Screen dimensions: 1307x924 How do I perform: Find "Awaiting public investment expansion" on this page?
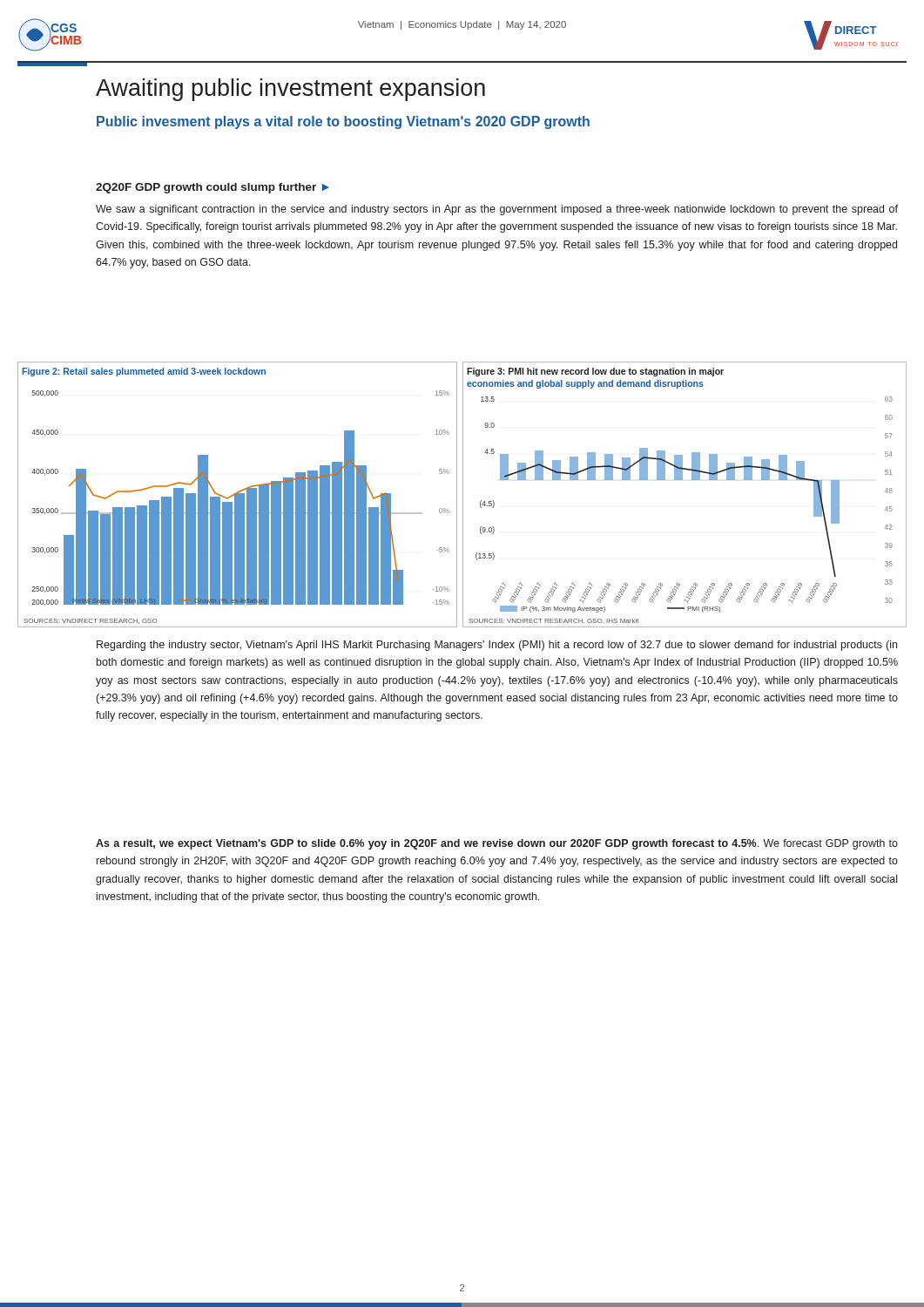[x=291, y=88]
